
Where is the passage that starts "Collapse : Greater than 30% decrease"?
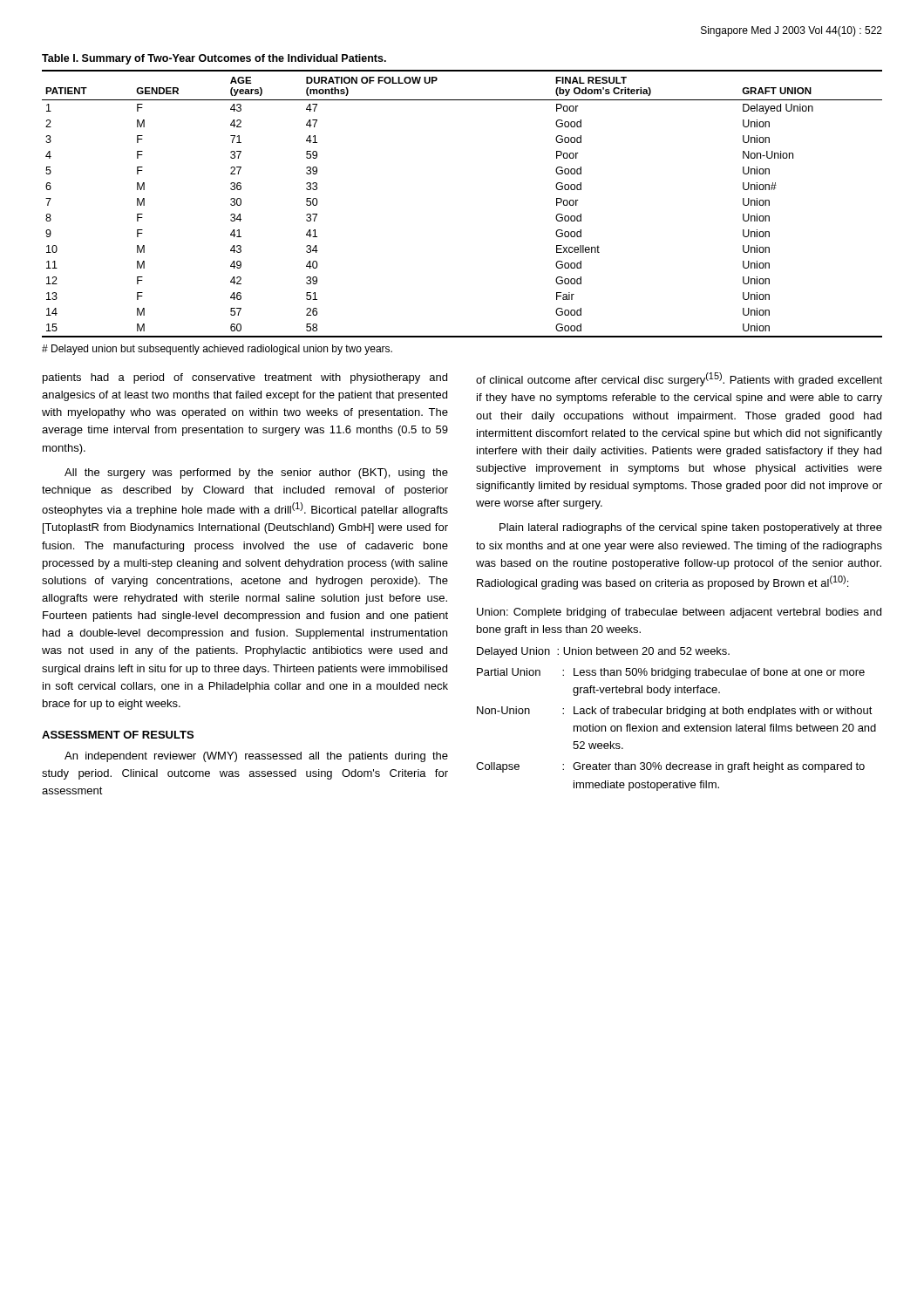[x=679, y=776]
